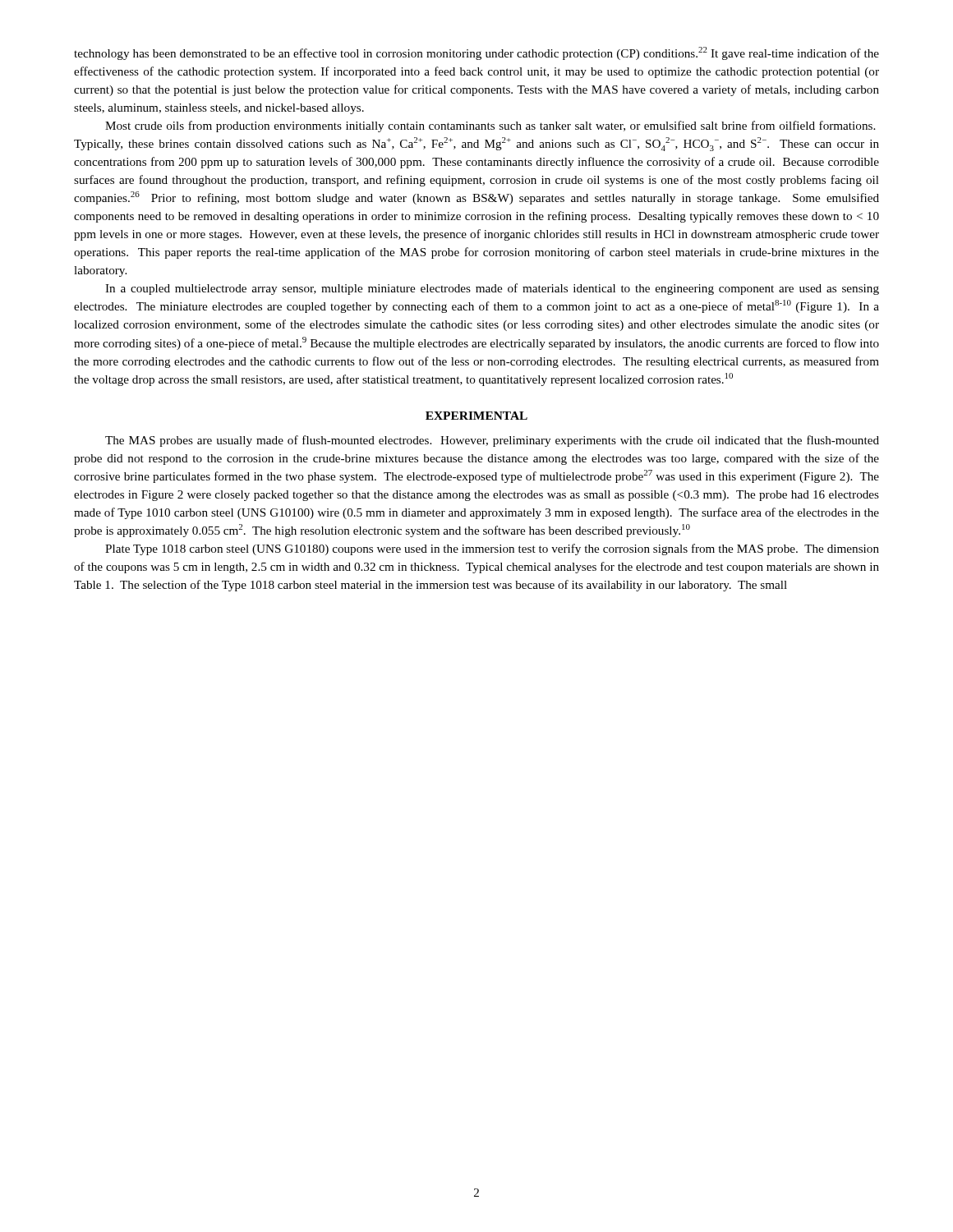Viewport: 953px width, 1232px height.
Task: Find a section header
Action: click(476, 415)
